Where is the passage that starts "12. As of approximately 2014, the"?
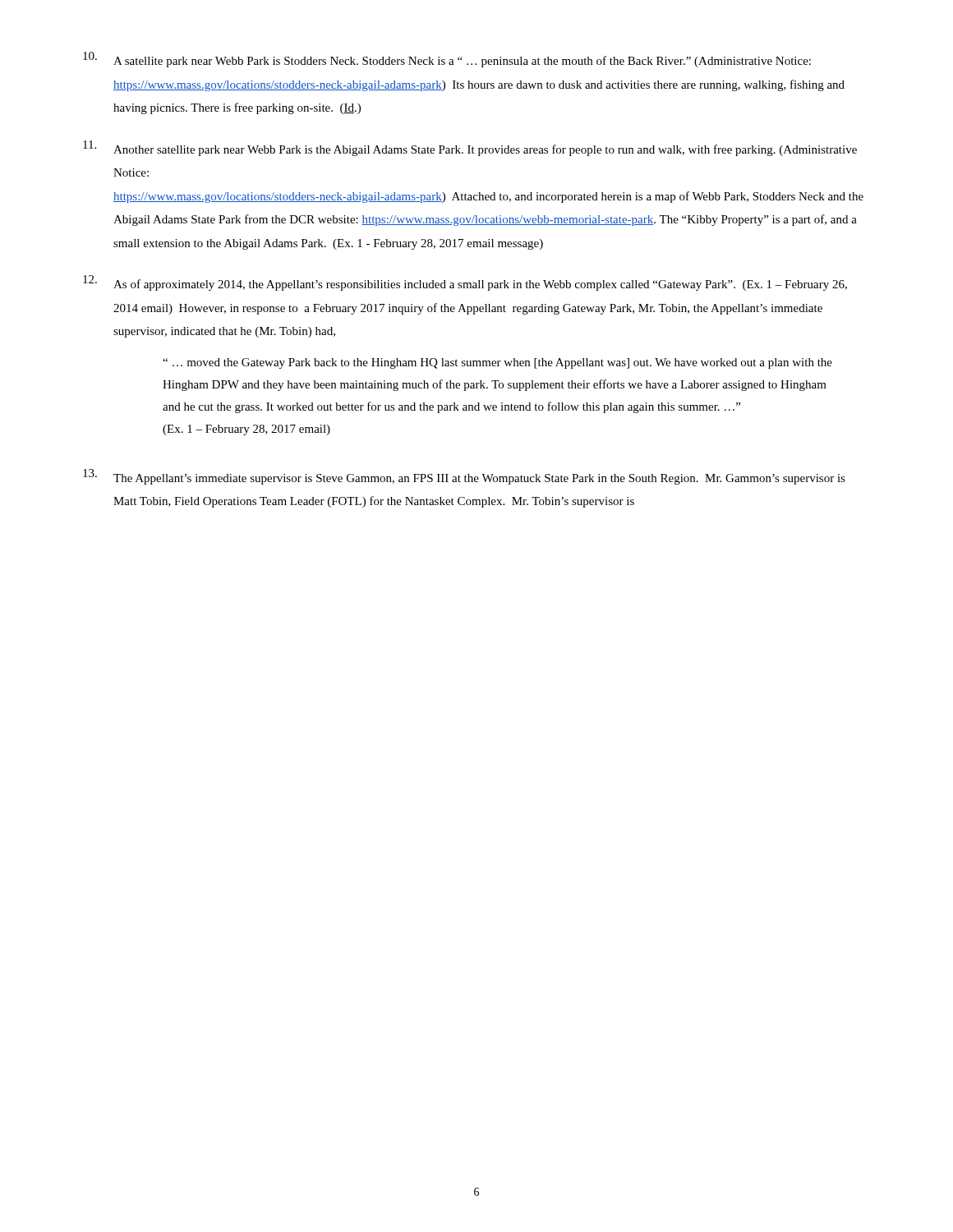 coord(476,360)
